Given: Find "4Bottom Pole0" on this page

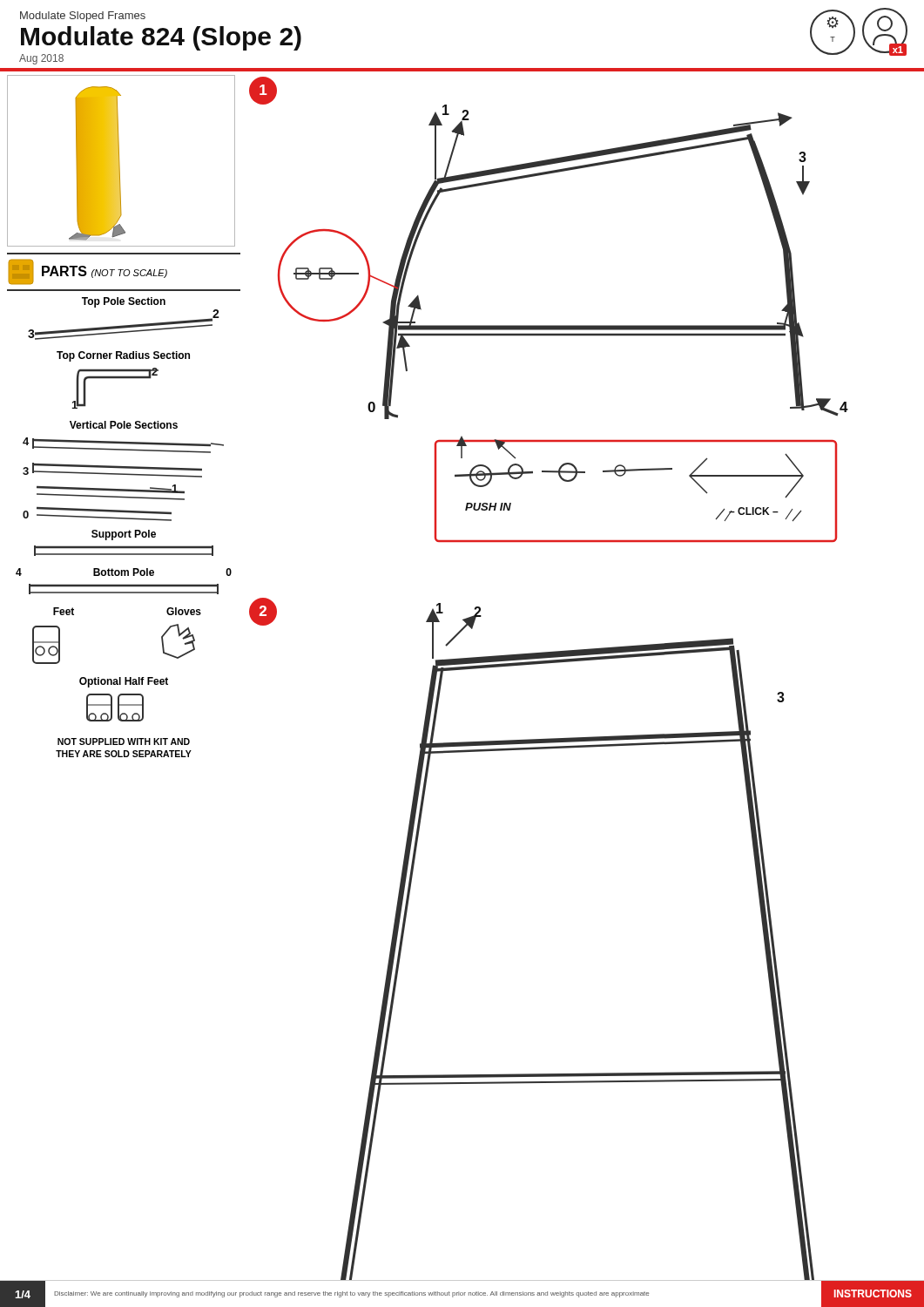Looking at the screenshot, I should [x=124, y=572].
